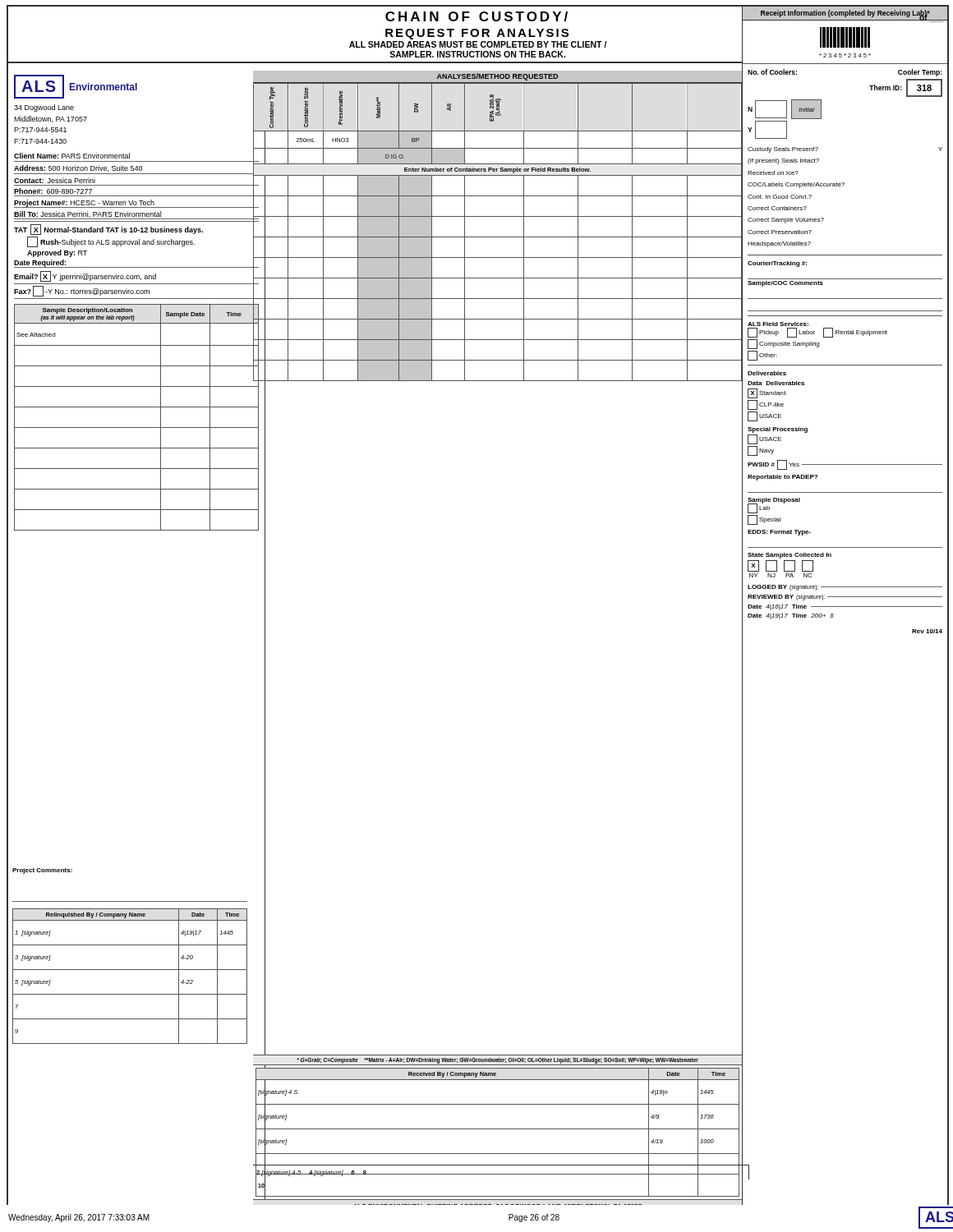Point to the block starting "G=Grab; C=Composite **Matrix - A=Air; DW=Drinking Water; GW=Groundwater;"
Viewport: 953px width, 1232px height.
pyautogui.click(x=497, y=1060)
